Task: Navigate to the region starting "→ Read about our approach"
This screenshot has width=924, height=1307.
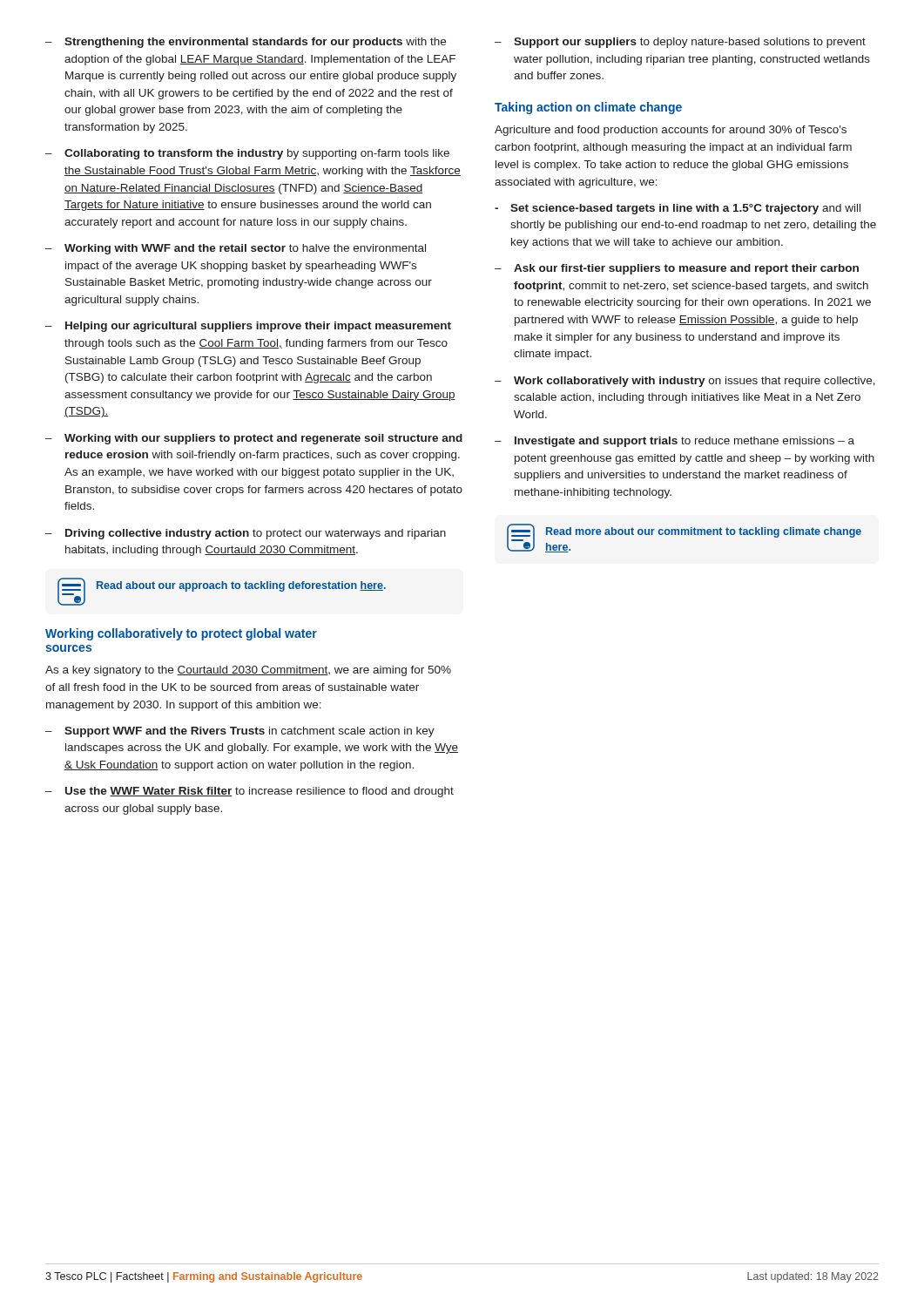Action: click(x=254, y=591)
